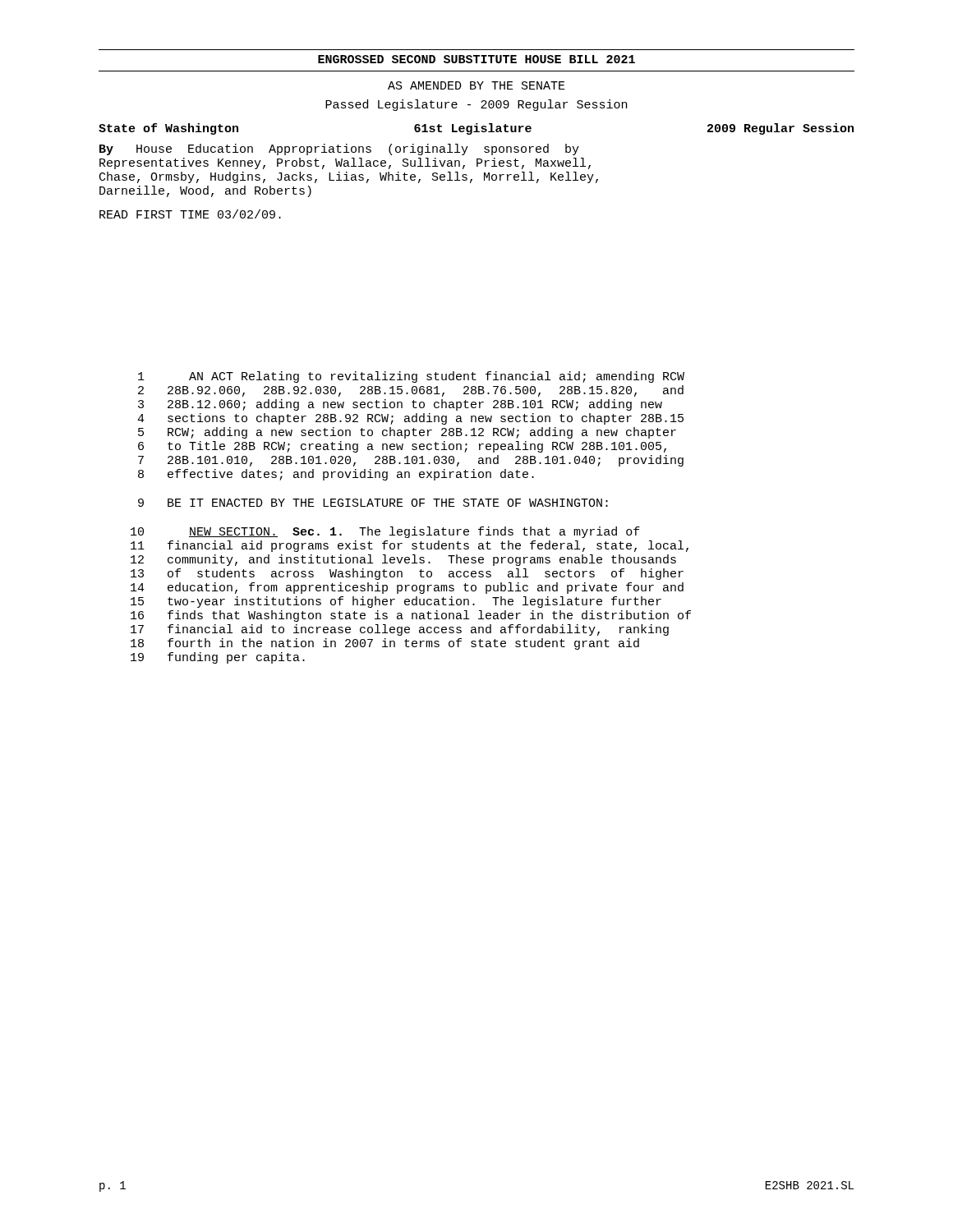Point to the block beginning "11 financial aid programs exist for students"

point(476,547)
